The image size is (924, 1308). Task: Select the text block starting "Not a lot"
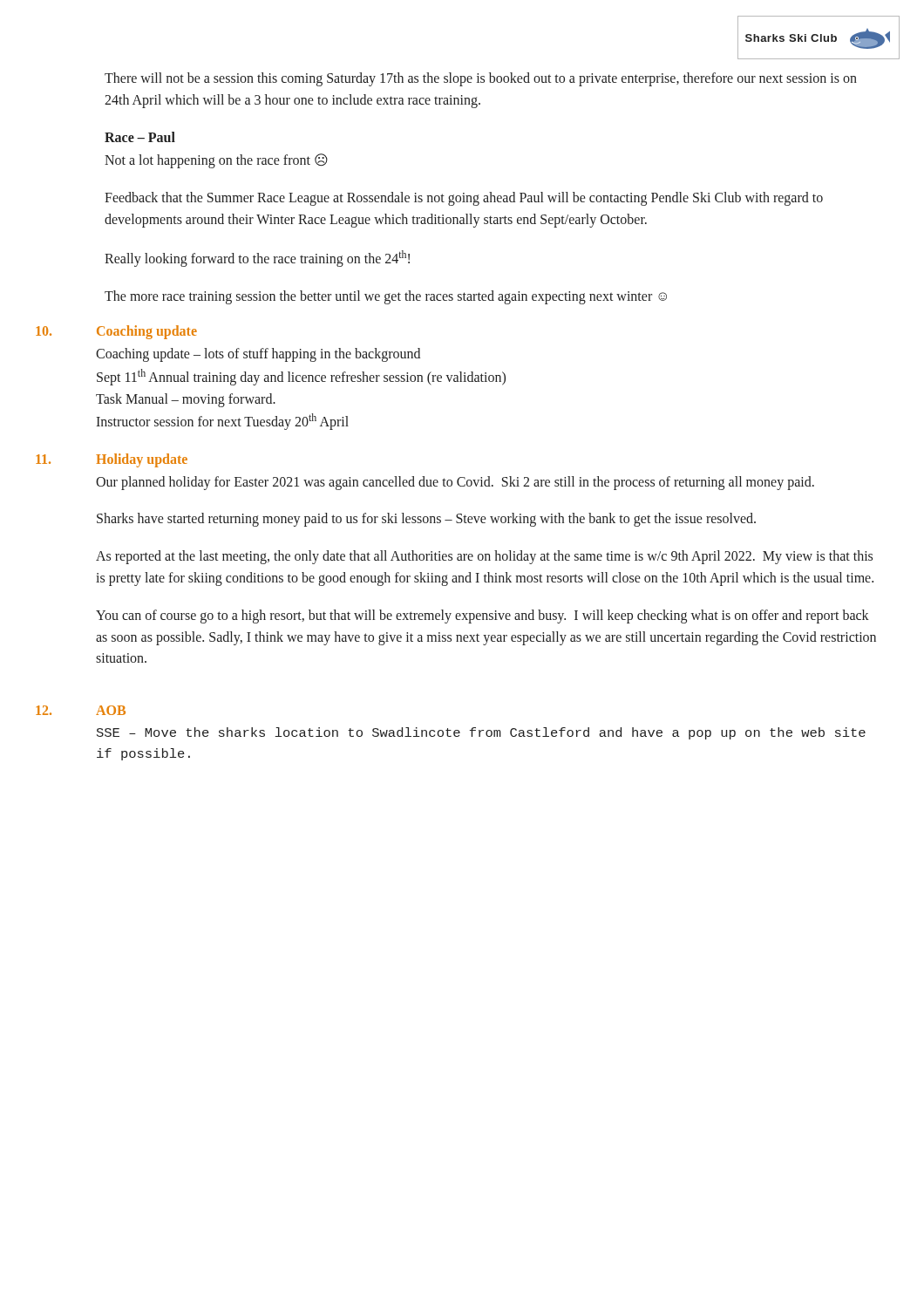tap(217, 160)
